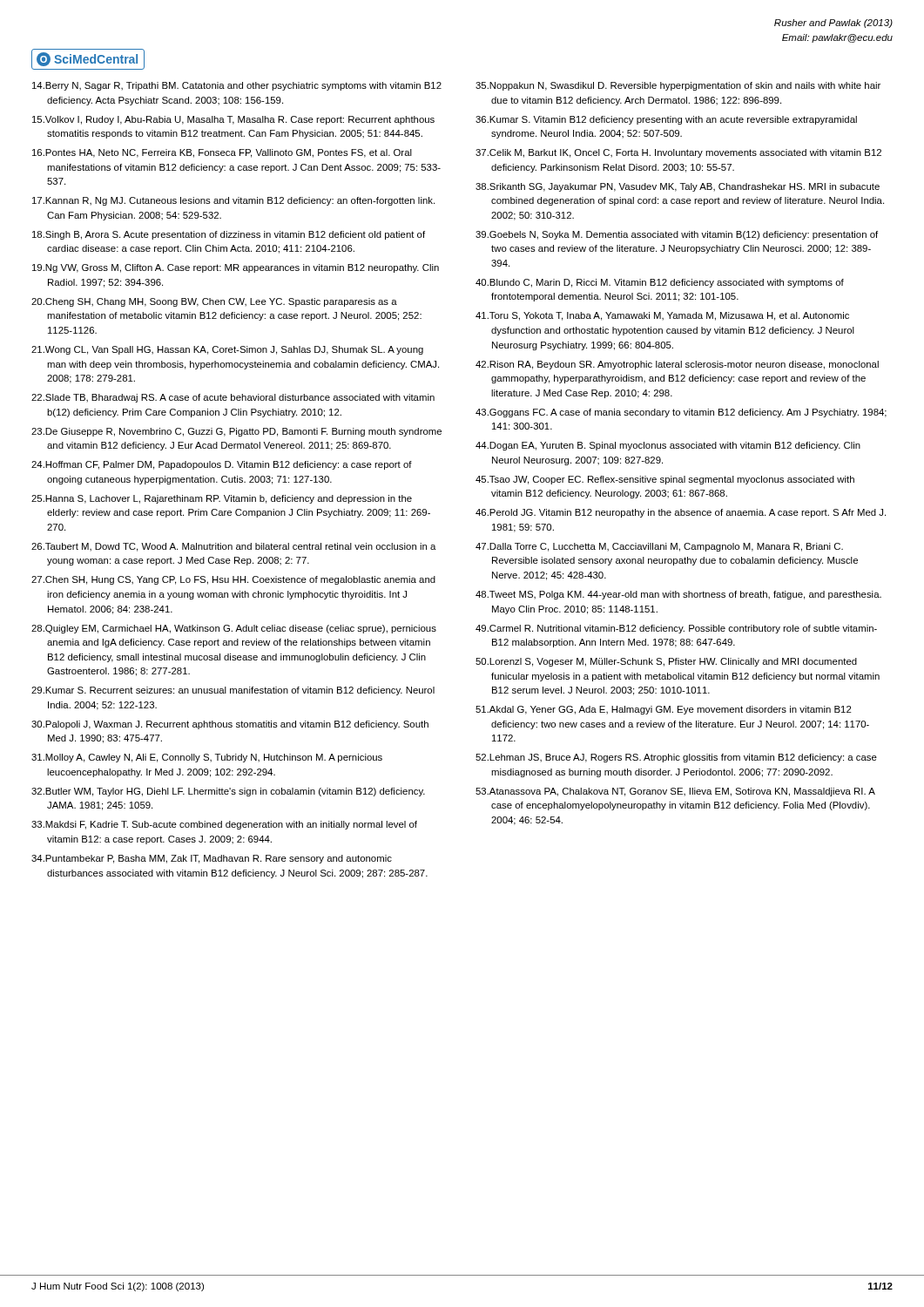Locate the list item that says "47.Dalla Torre C, Lucchetta M,"
Viewport: 924px width, 1307px height.
pos(667,561)
